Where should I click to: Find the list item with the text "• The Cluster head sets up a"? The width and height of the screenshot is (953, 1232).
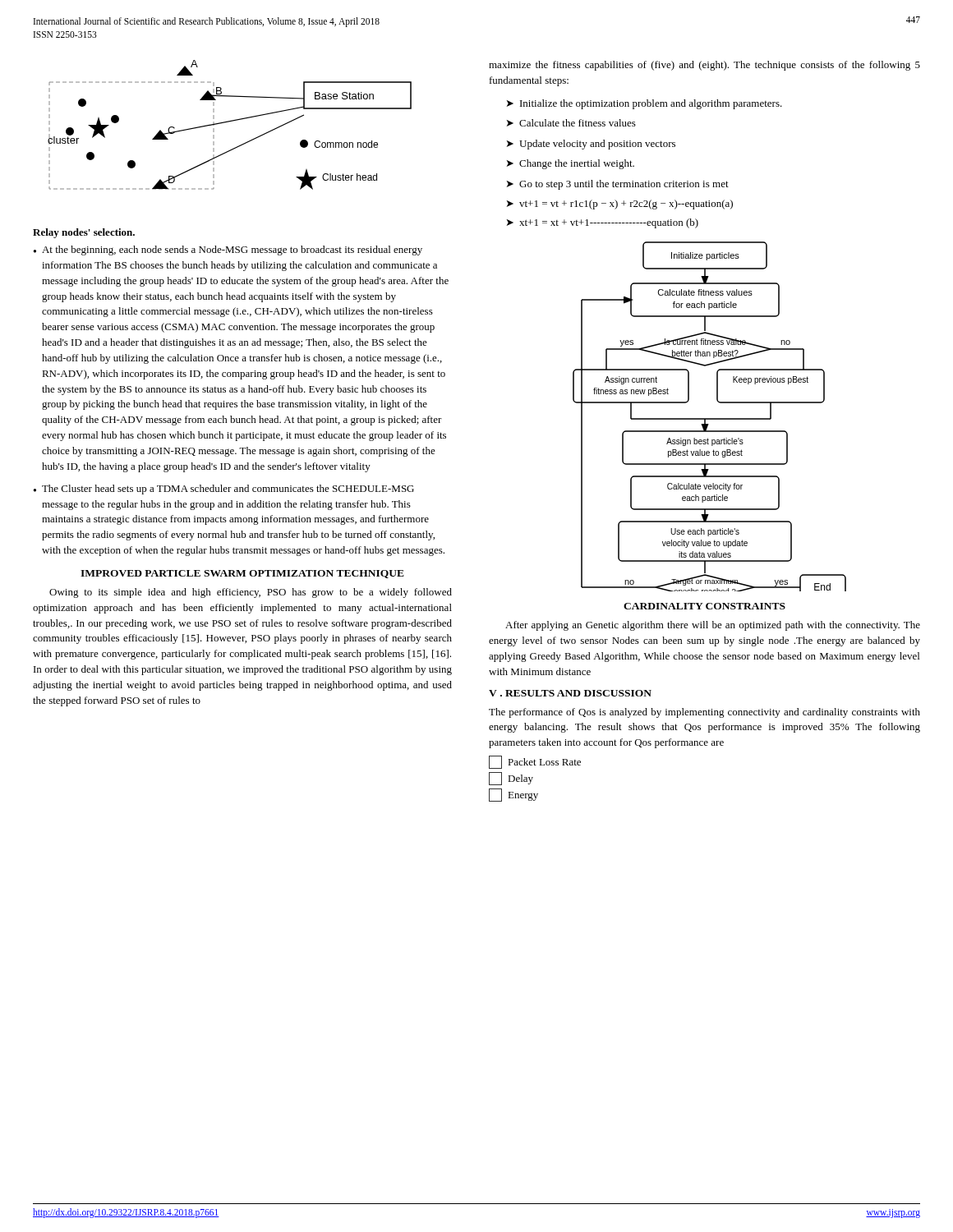point(242,520)
